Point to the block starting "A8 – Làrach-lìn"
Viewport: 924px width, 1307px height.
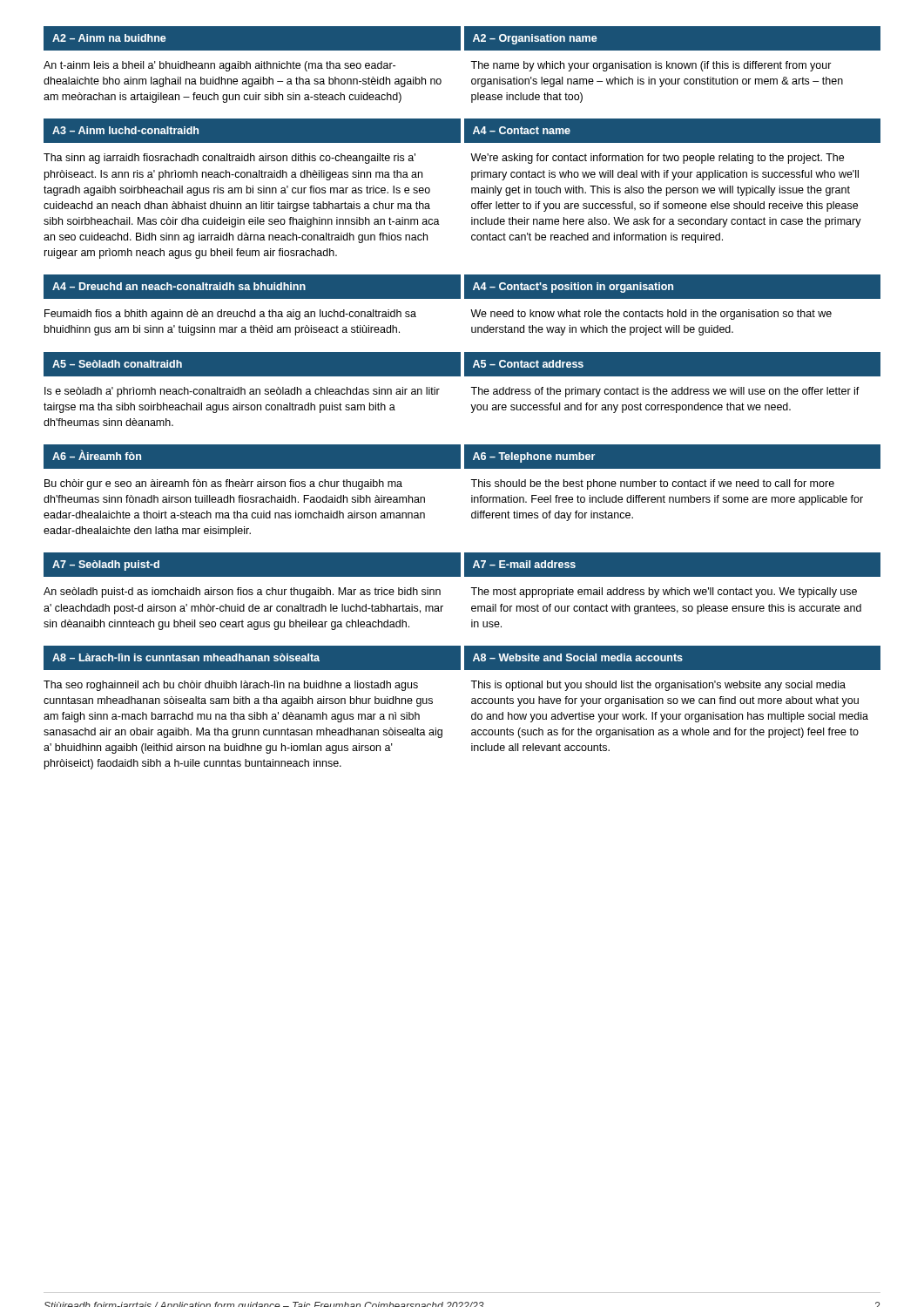[462, 658]
